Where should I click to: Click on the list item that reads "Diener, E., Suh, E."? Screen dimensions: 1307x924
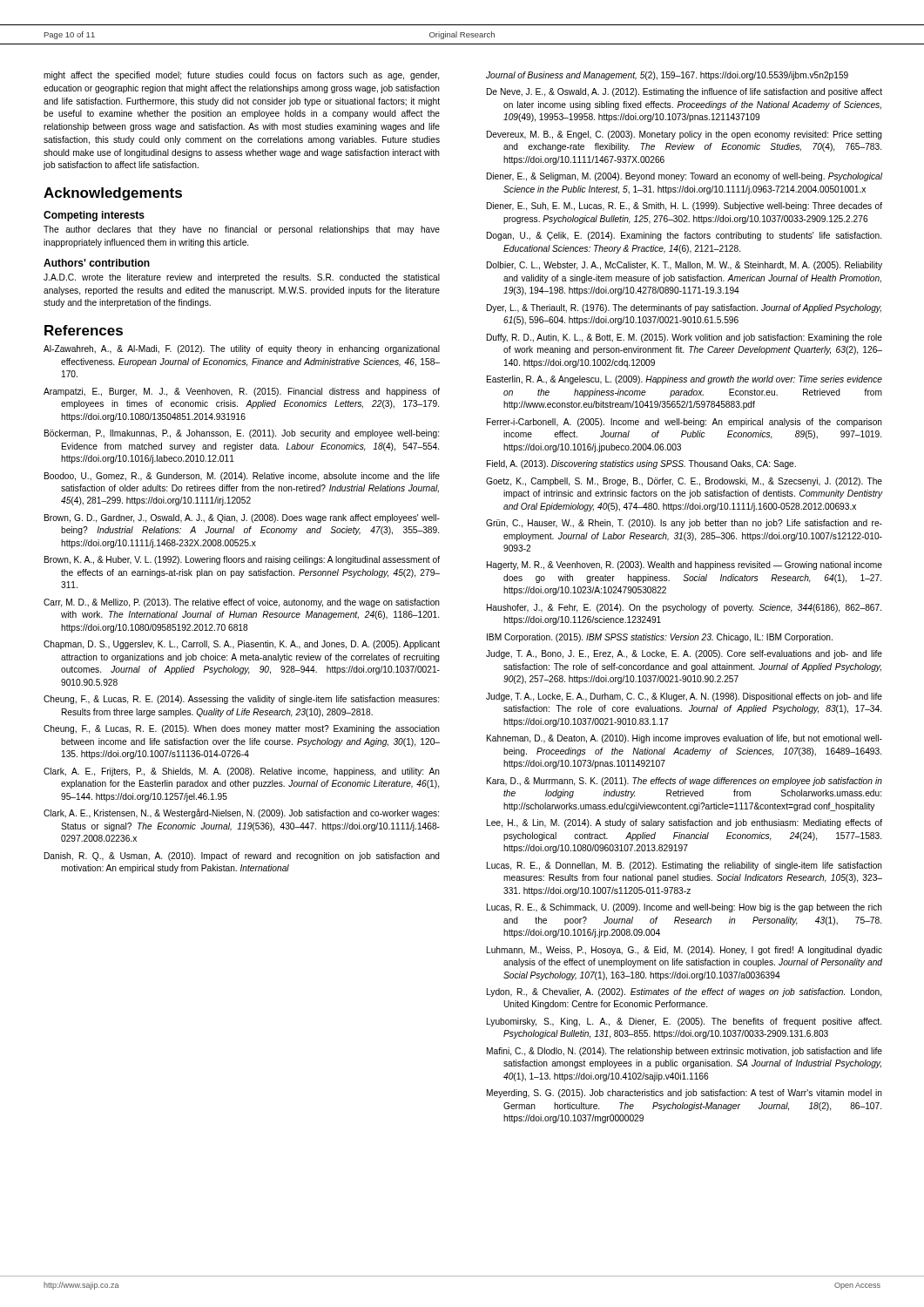coord(684,213)
